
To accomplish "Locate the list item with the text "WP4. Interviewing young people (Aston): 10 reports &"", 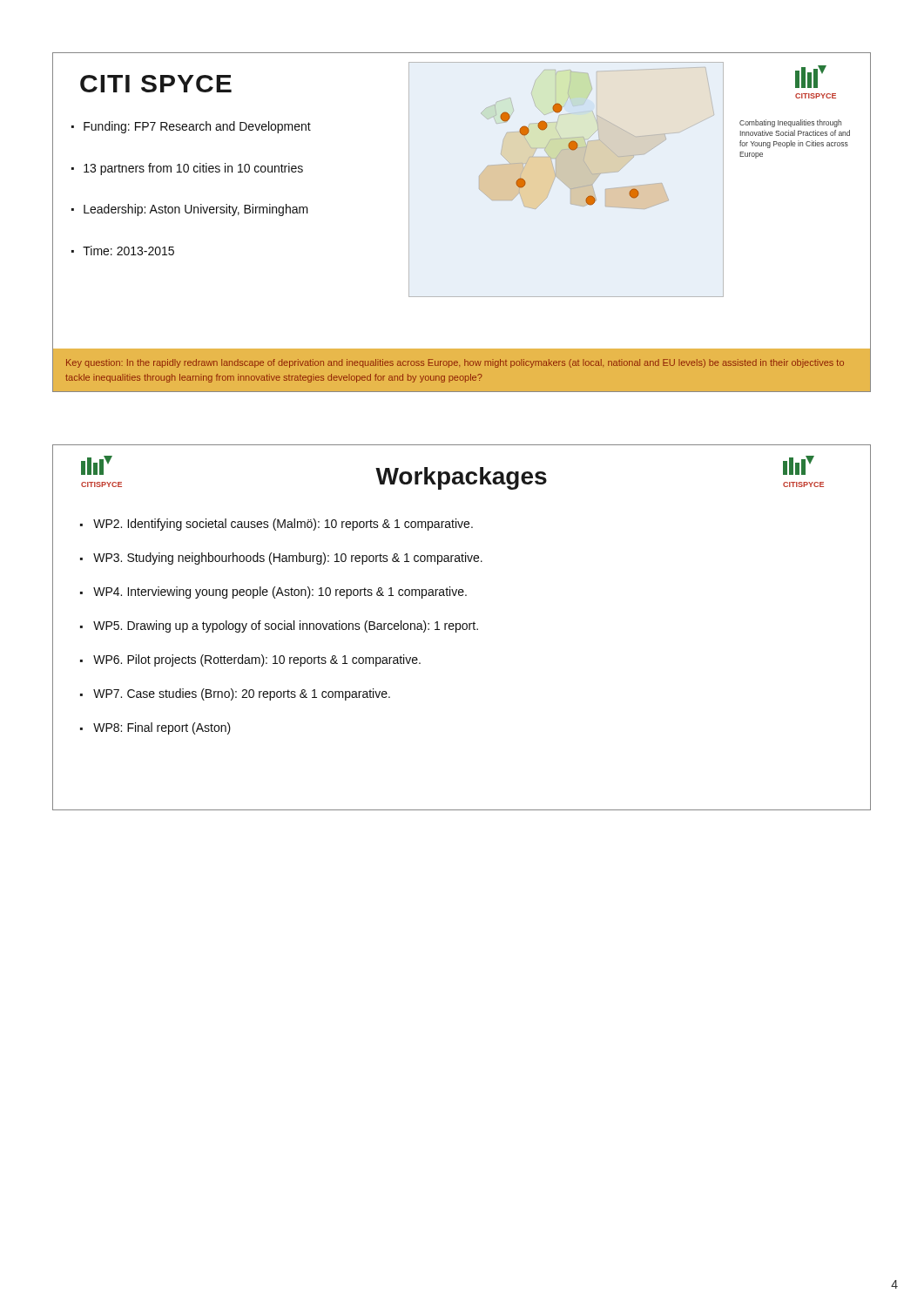I will click(x=280, y=592).
